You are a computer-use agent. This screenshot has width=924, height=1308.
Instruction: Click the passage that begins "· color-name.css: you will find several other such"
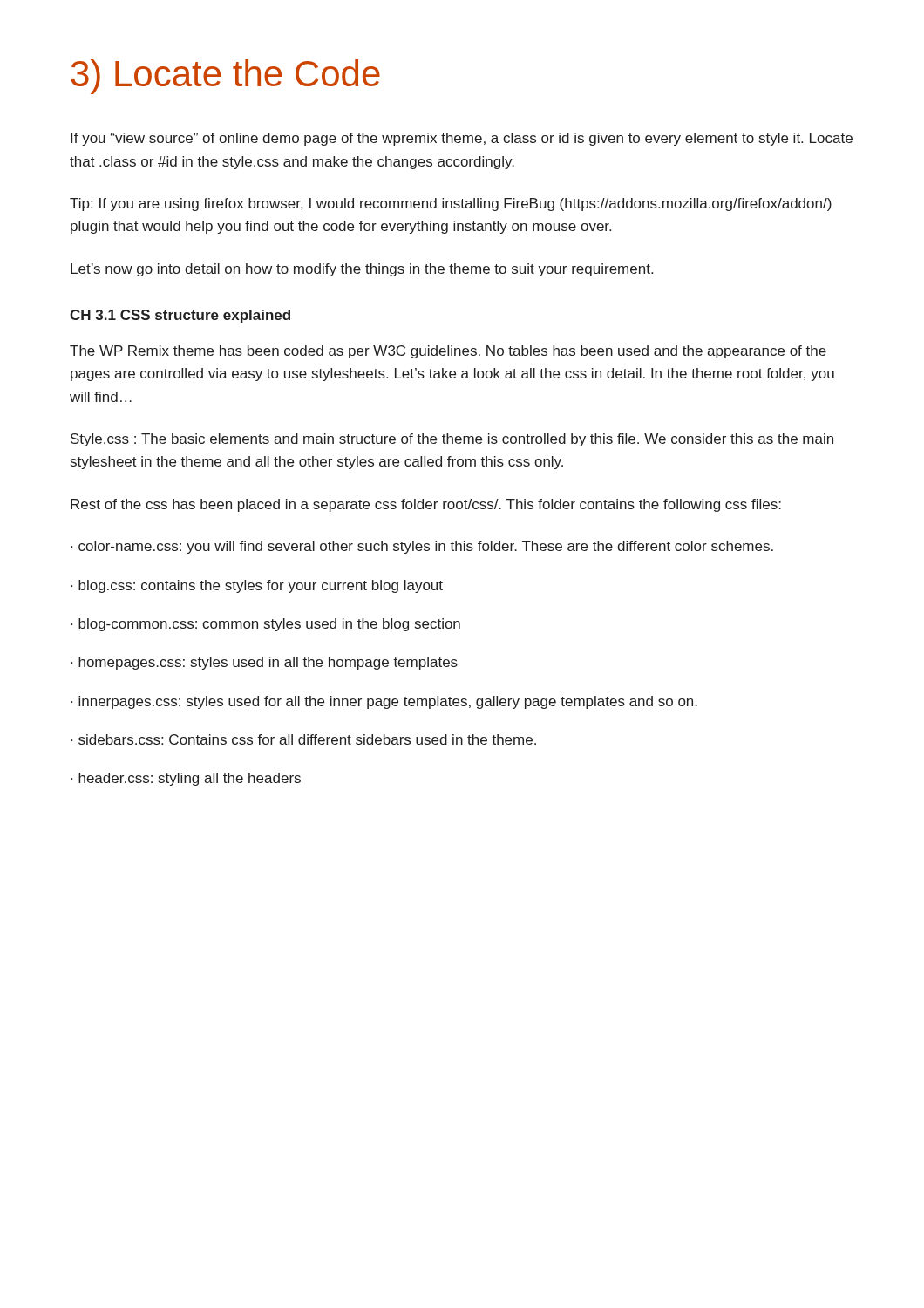tap(422, 546)
